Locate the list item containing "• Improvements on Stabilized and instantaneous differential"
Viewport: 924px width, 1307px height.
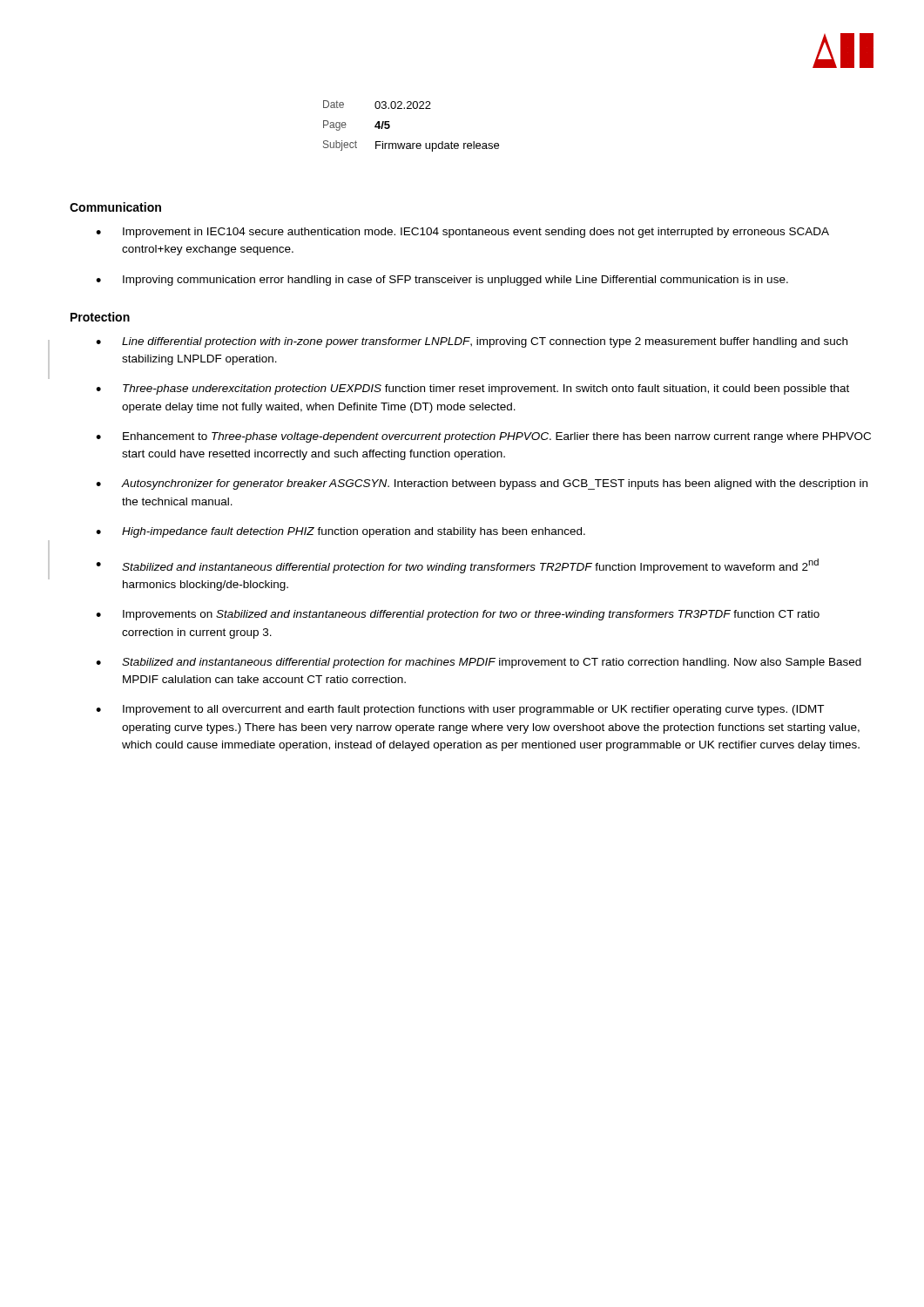click(x=484, y=623)
